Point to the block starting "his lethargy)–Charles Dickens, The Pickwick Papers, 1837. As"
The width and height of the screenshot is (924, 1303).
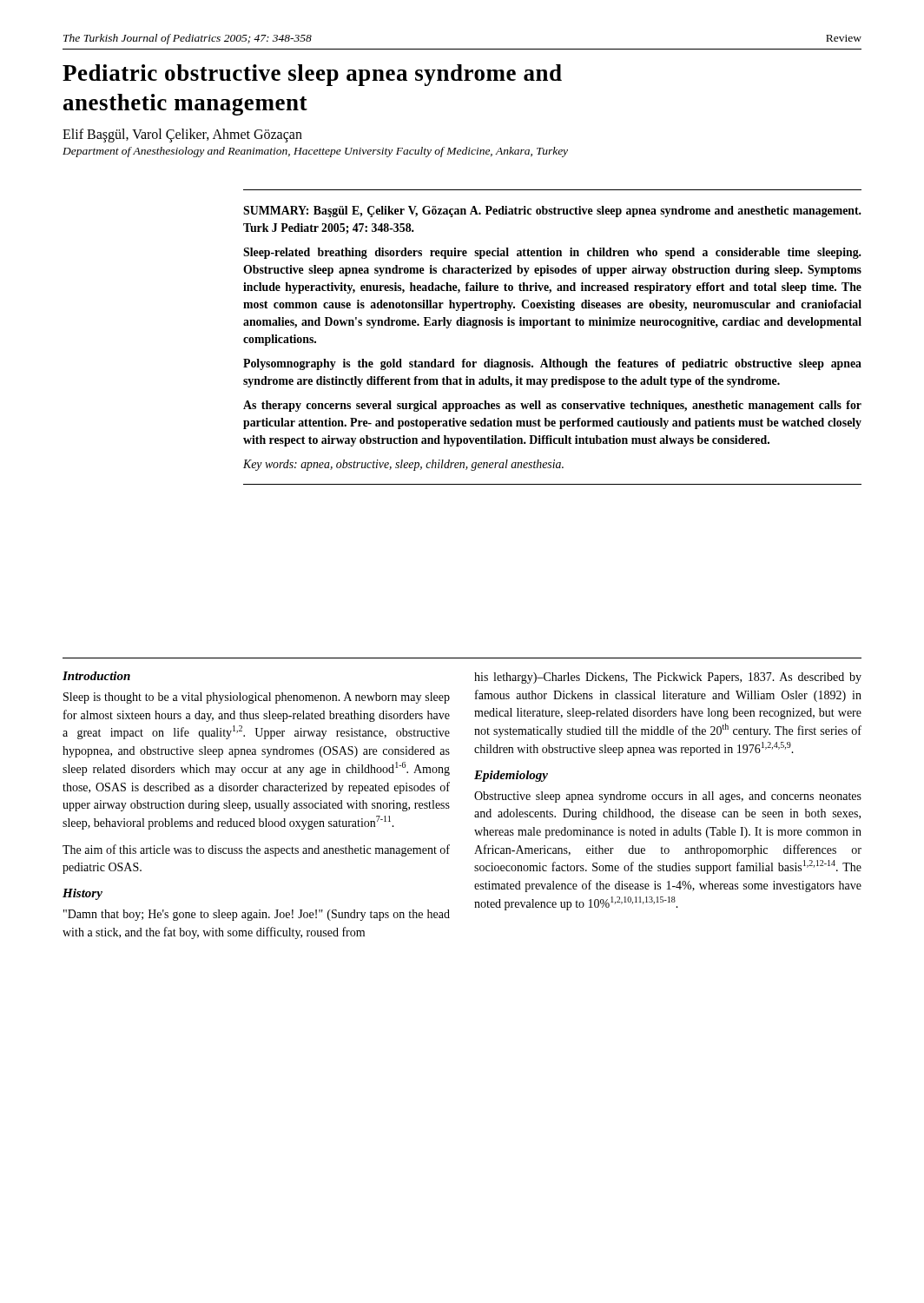coord(668,713)
